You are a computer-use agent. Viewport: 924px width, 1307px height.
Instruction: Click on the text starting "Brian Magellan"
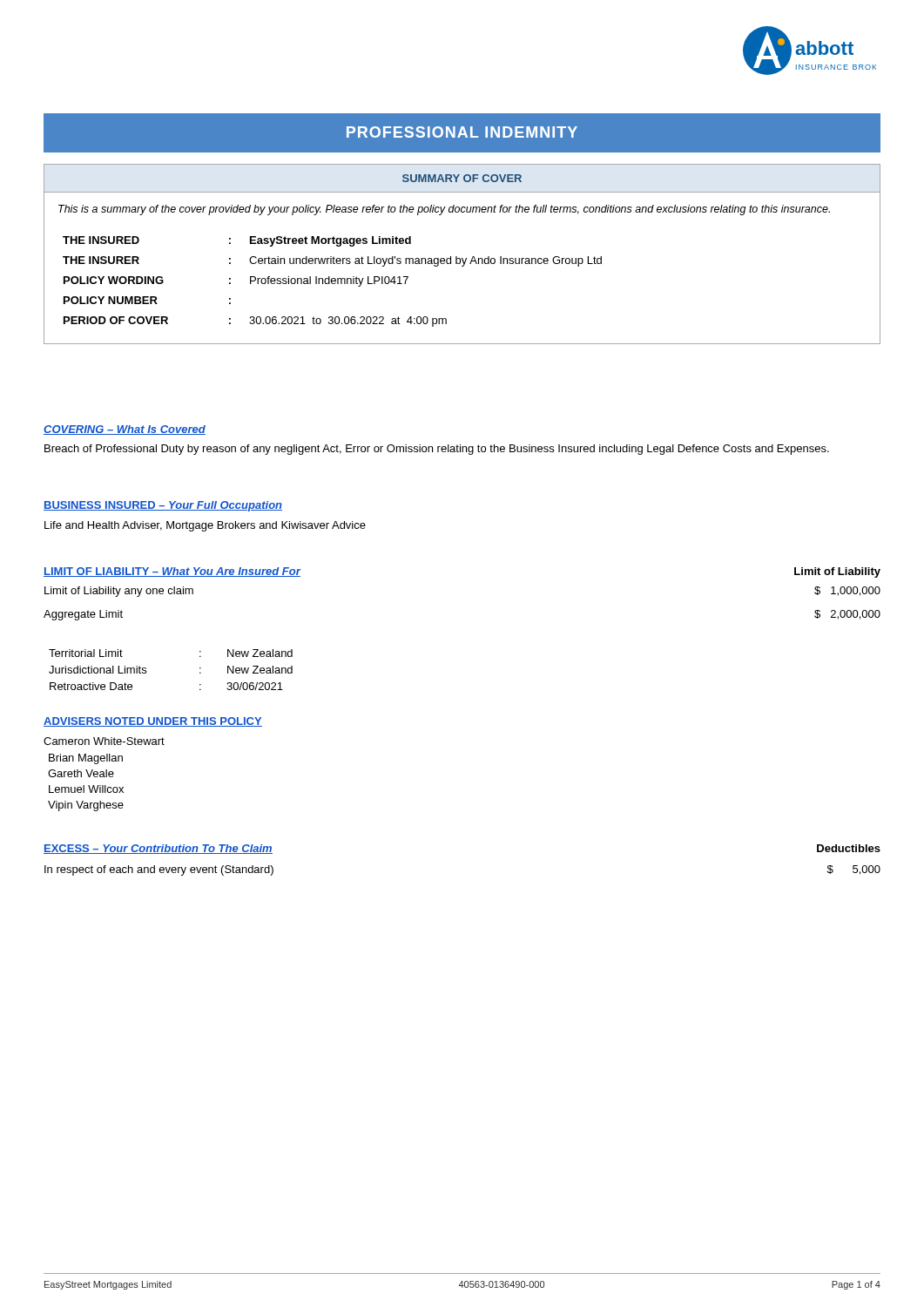tap(86, 758)
